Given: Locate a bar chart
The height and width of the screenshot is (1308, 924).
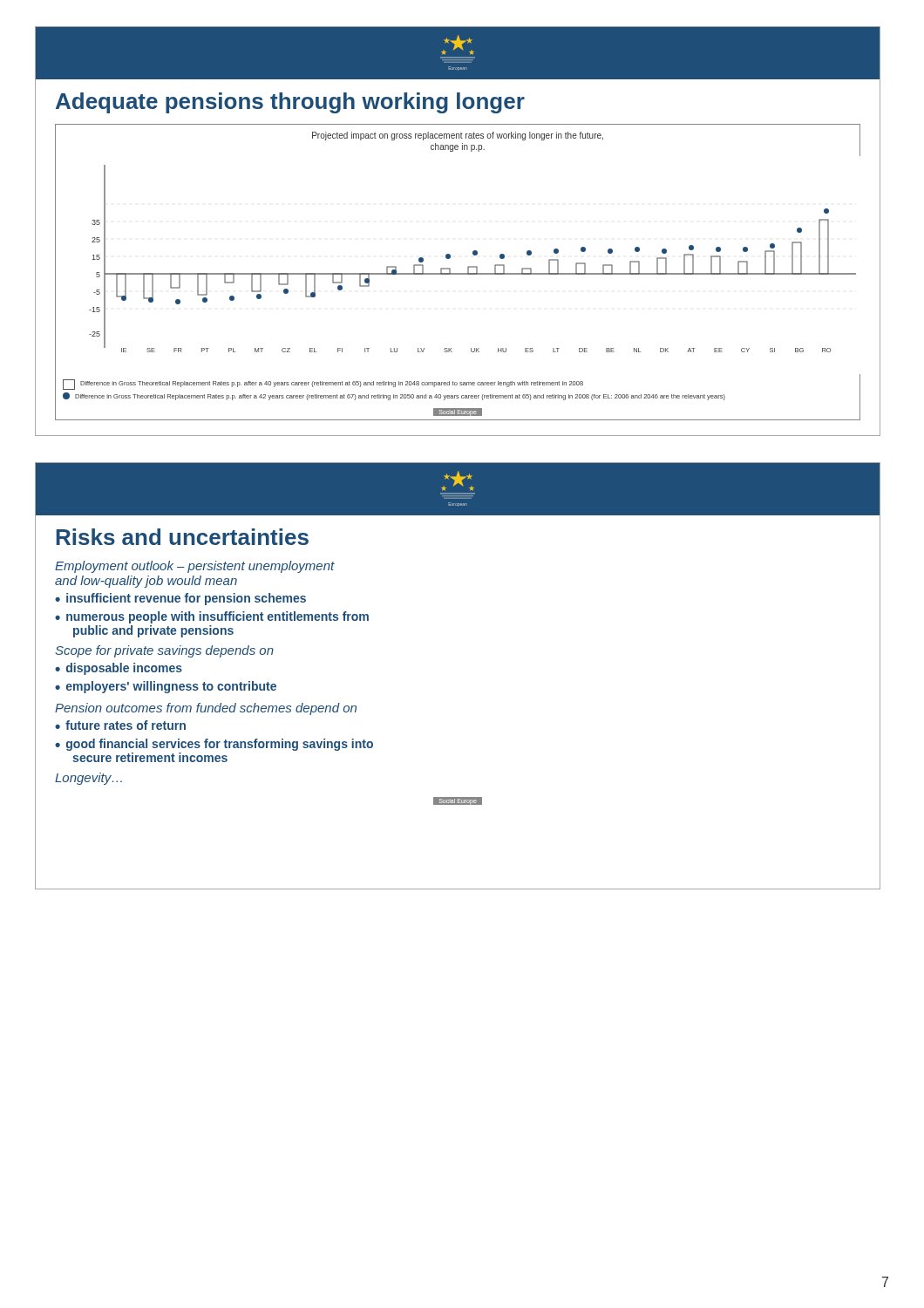Looking at the screenshot, I should click(x=458, y=272).
